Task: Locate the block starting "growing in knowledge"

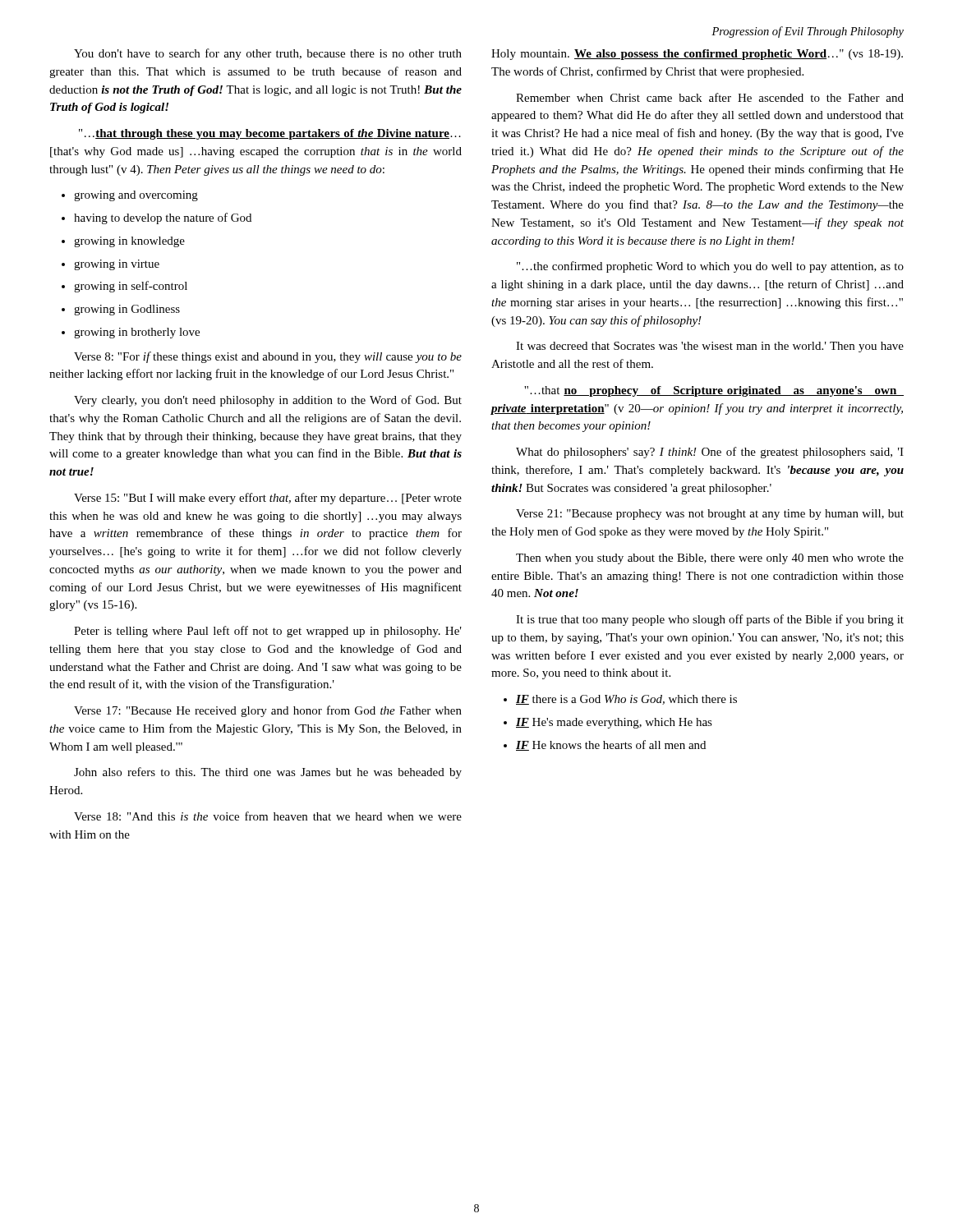Action: pyautogui.click(x=123, y=242)
